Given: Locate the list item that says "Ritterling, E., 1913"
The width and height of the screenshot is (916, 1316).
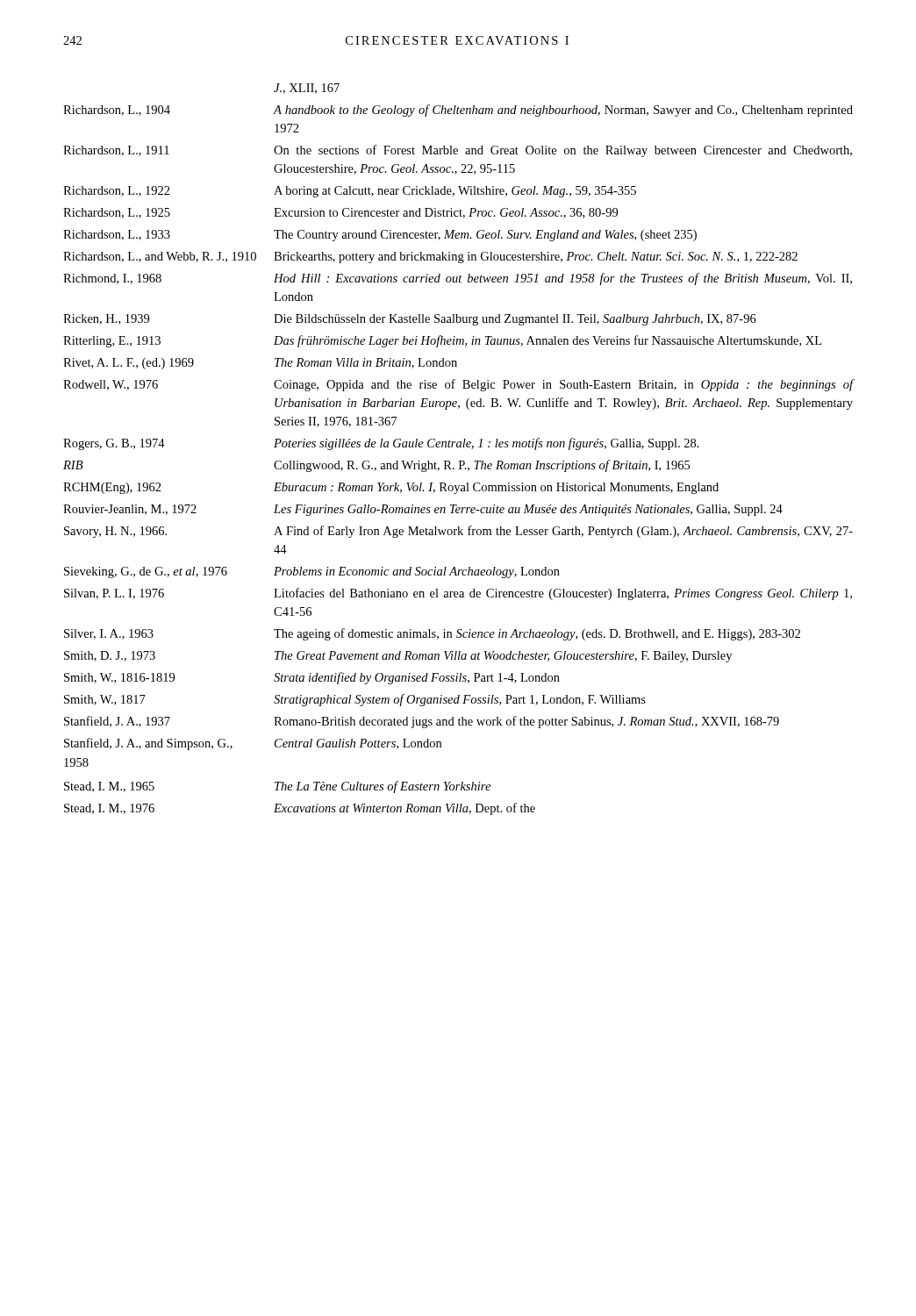Looking at the screenshot, I should 458,341.
